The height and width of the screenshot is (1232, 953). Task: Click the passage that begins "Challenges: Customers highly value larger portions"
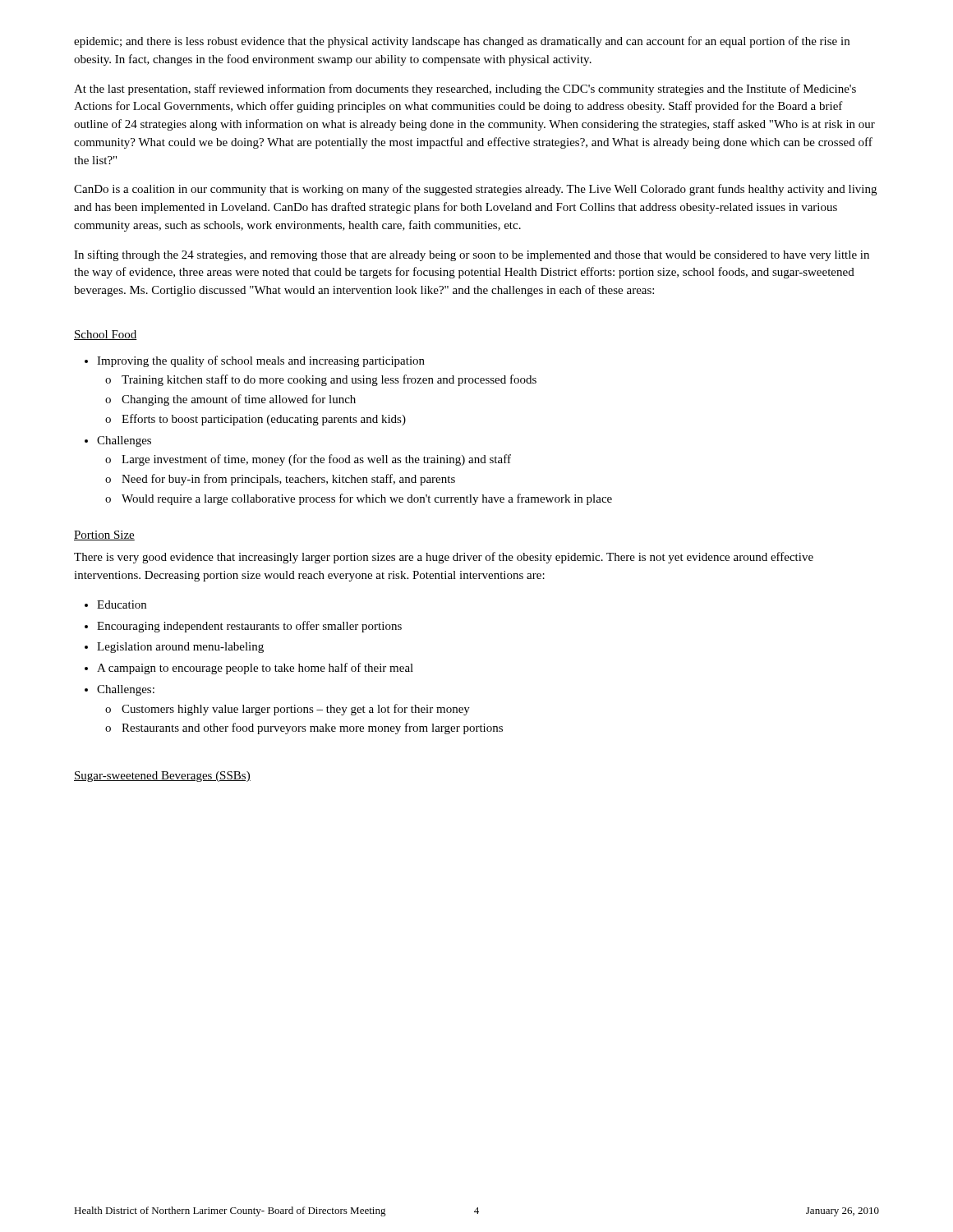click(x=476, y=709)
